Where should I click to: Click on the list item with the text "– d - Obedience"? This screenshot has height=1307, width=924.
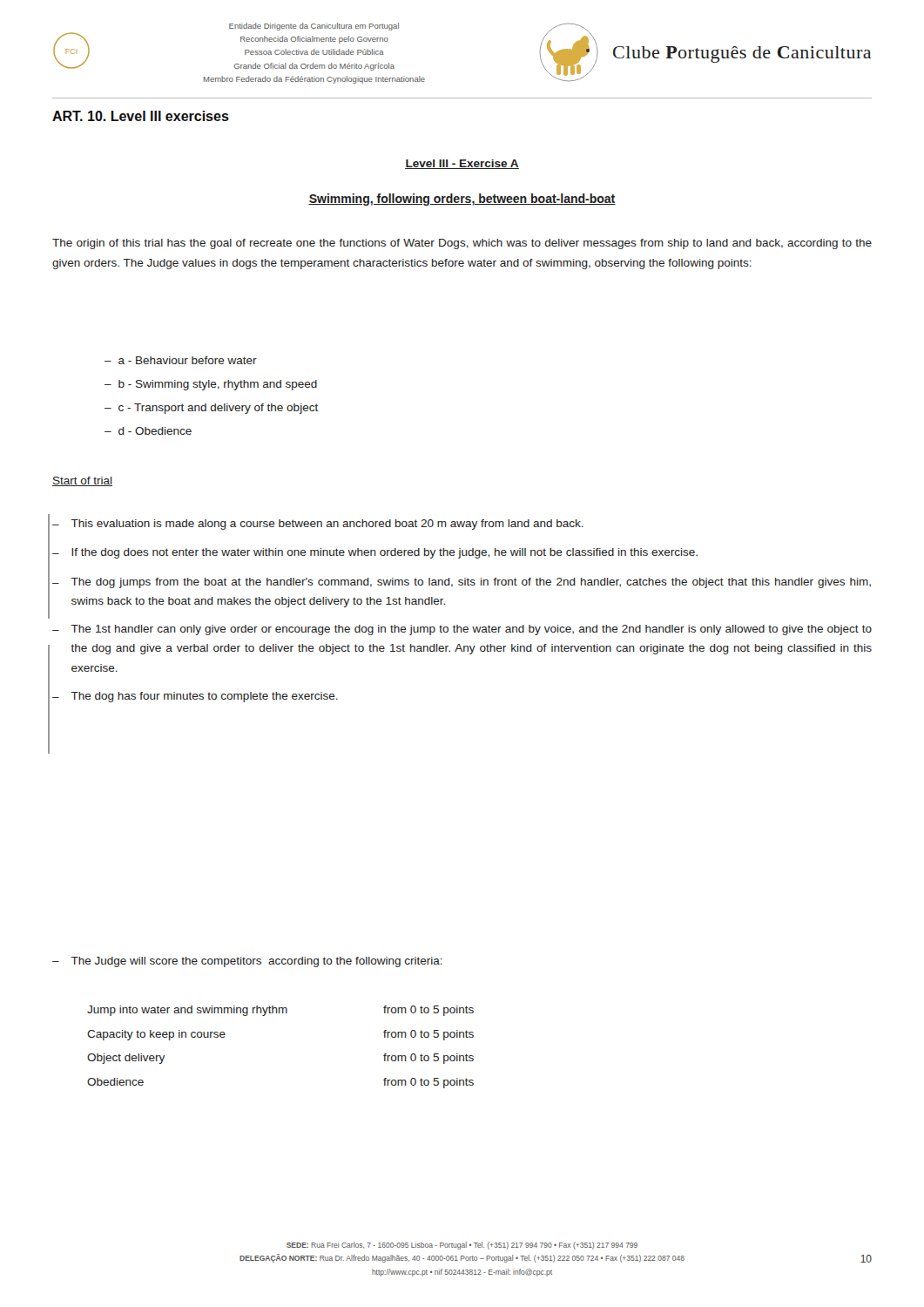[148, 431]
